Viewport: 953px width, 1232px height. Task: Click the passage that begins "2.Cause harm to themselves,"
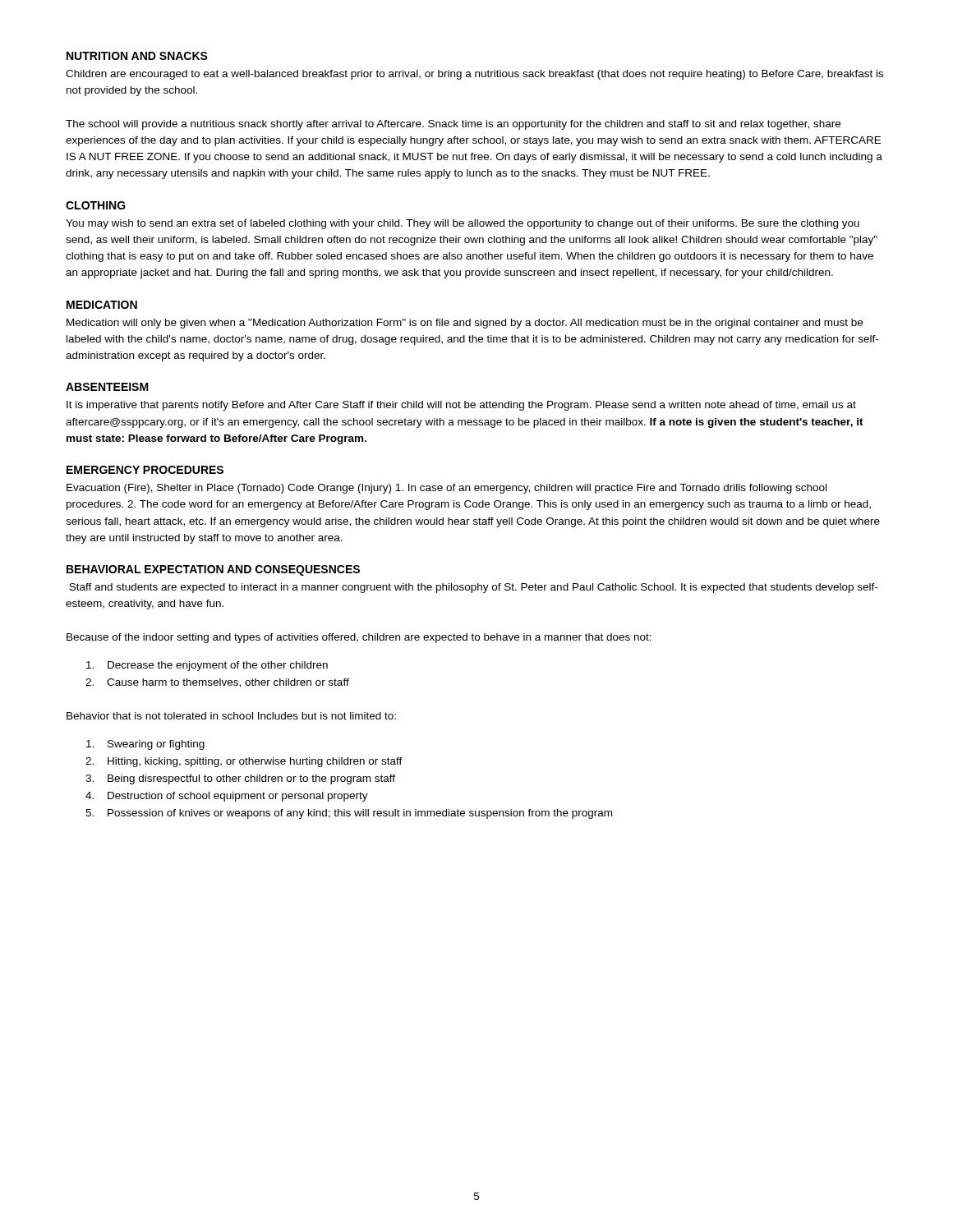(x=217, y=683)
